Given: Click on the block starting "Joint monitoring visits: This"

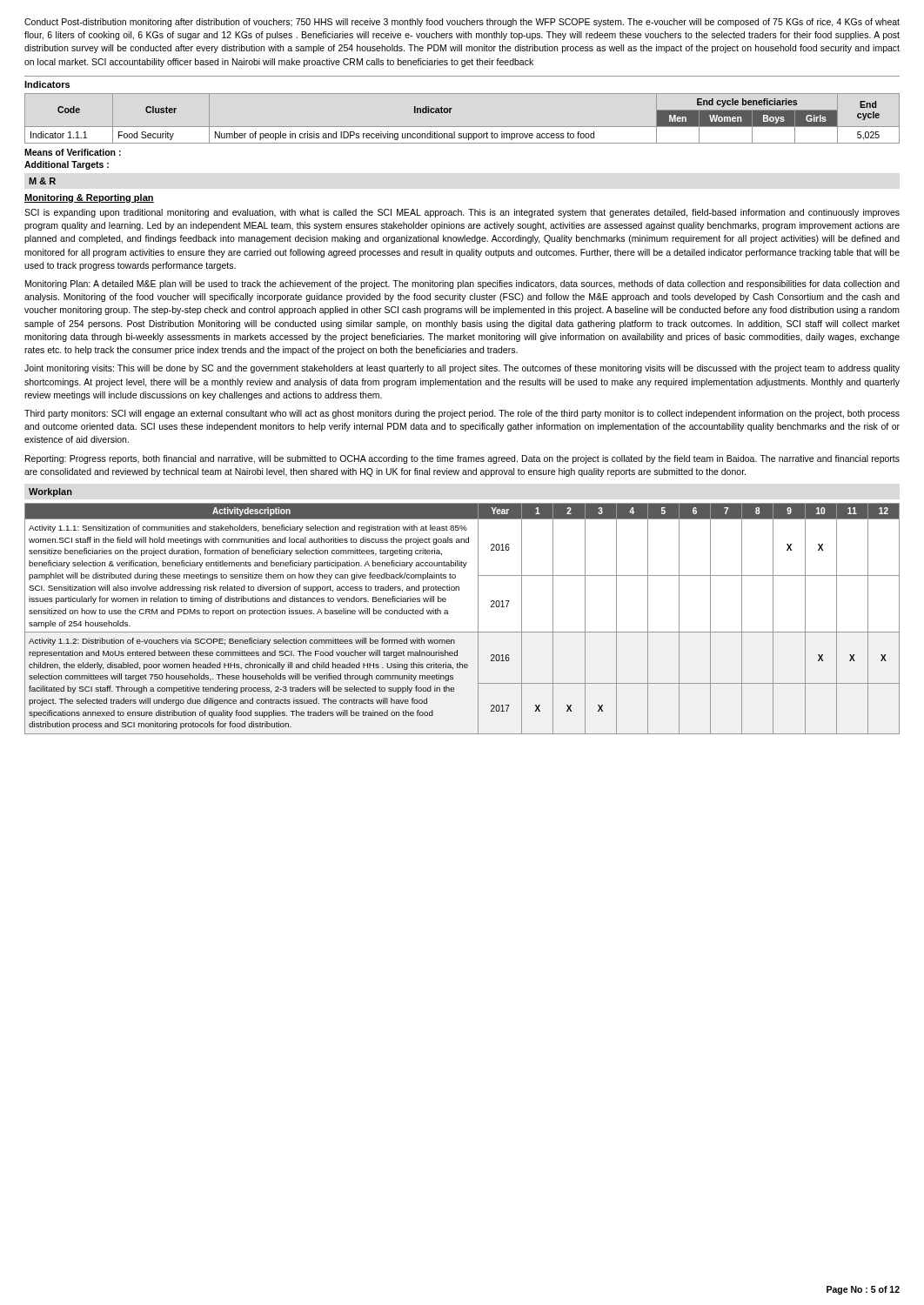Looking at the screenshot, I should (x=462, y=382).
